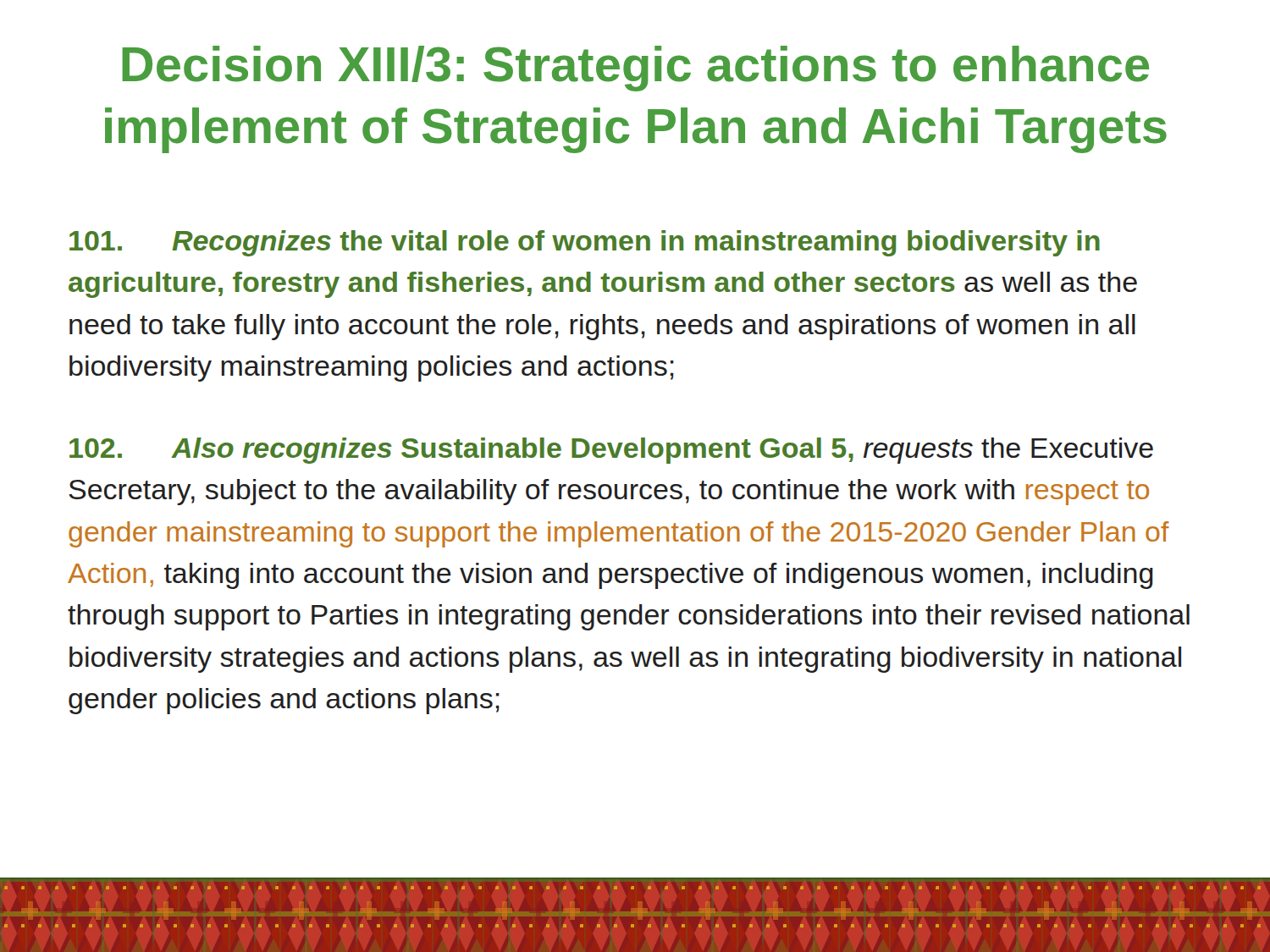1270x952 pixels.
Task: Click on the text block that says "Also recognizes Sustainable"
Action: (x=629, y=573)
